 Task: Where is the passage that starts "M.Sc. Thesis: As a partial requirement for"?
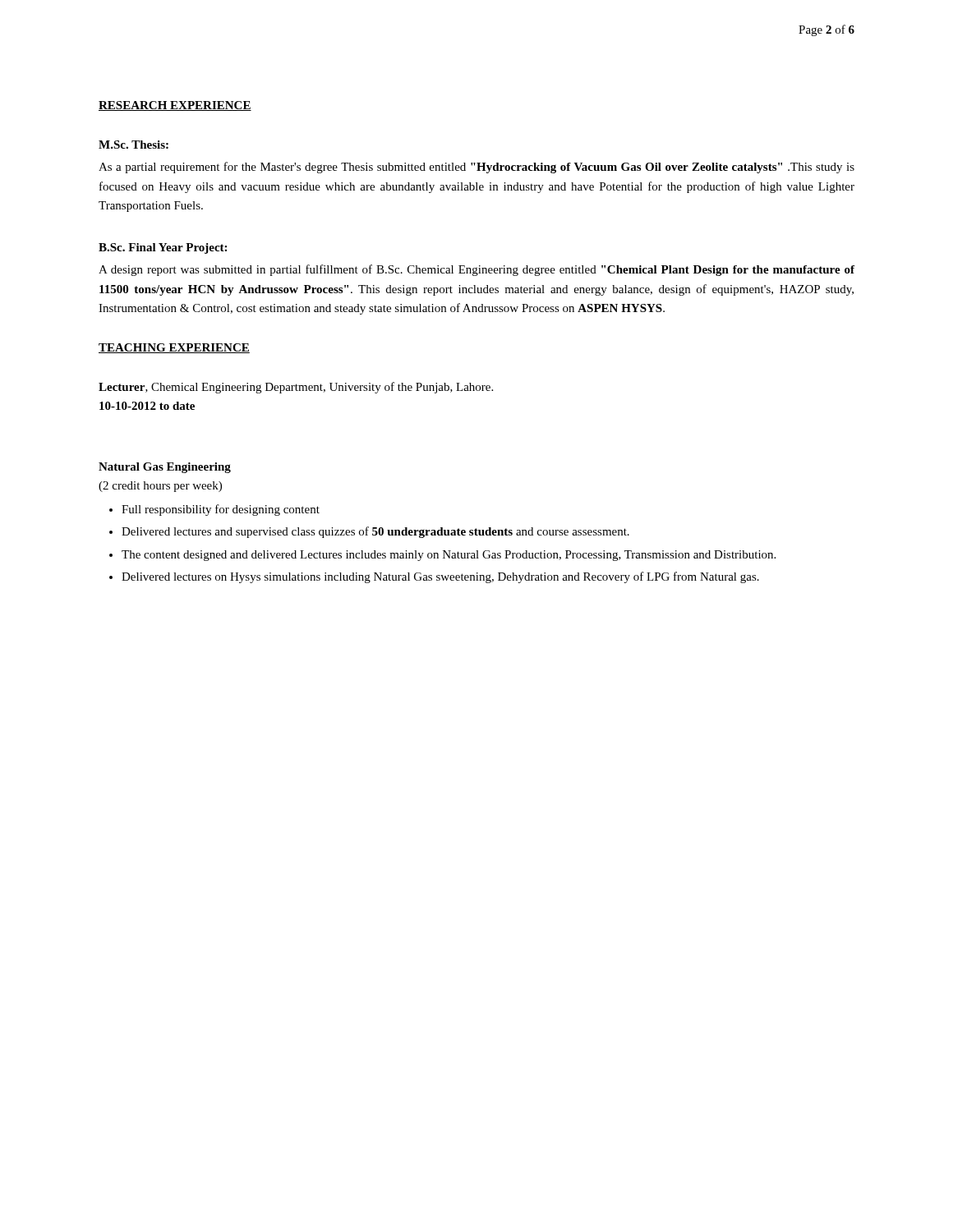476,175
